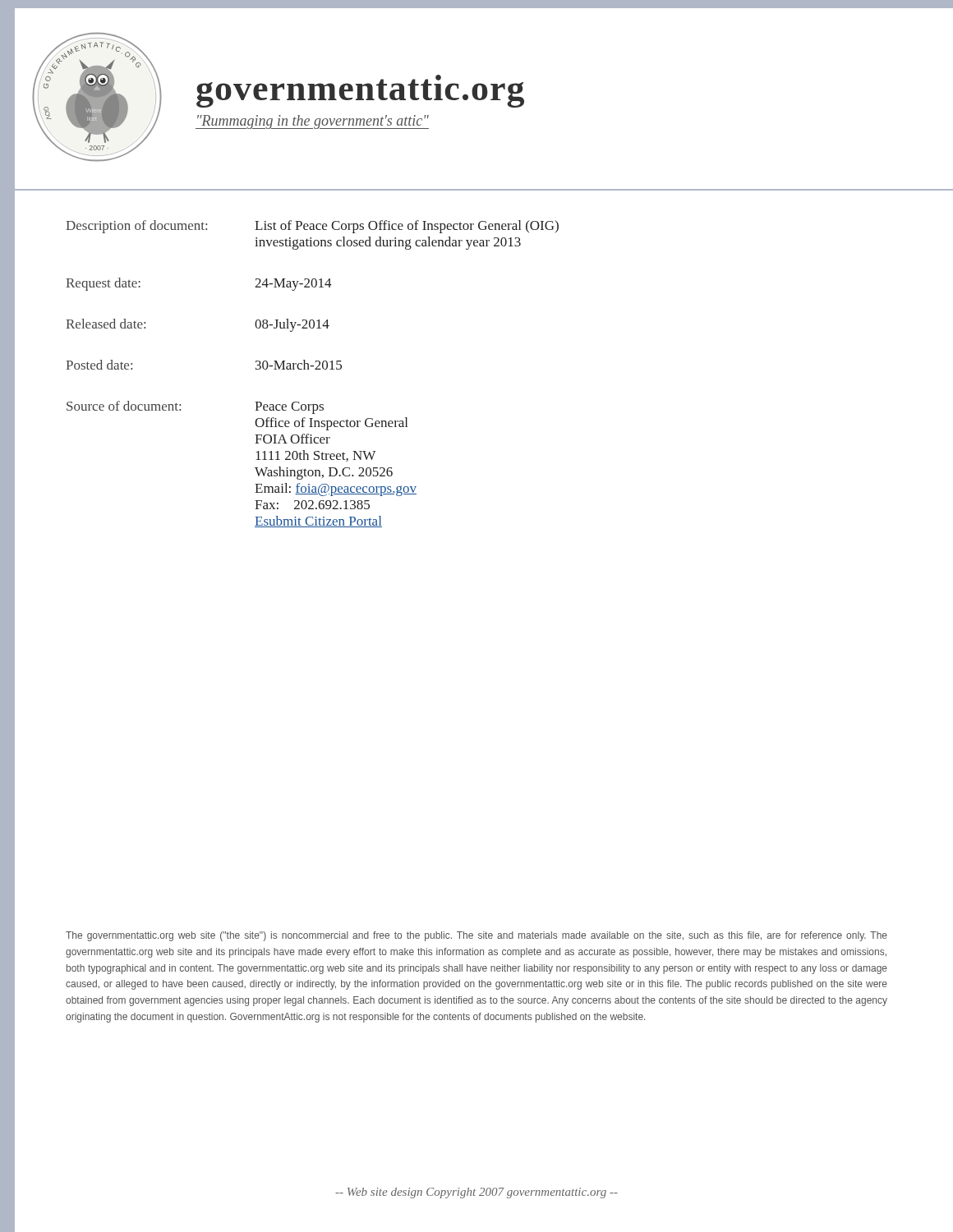Where does it say "Released date: 08-July-2014"?
The width and height of the screenshot is (953, 1232).
click(x=106, y=325)
